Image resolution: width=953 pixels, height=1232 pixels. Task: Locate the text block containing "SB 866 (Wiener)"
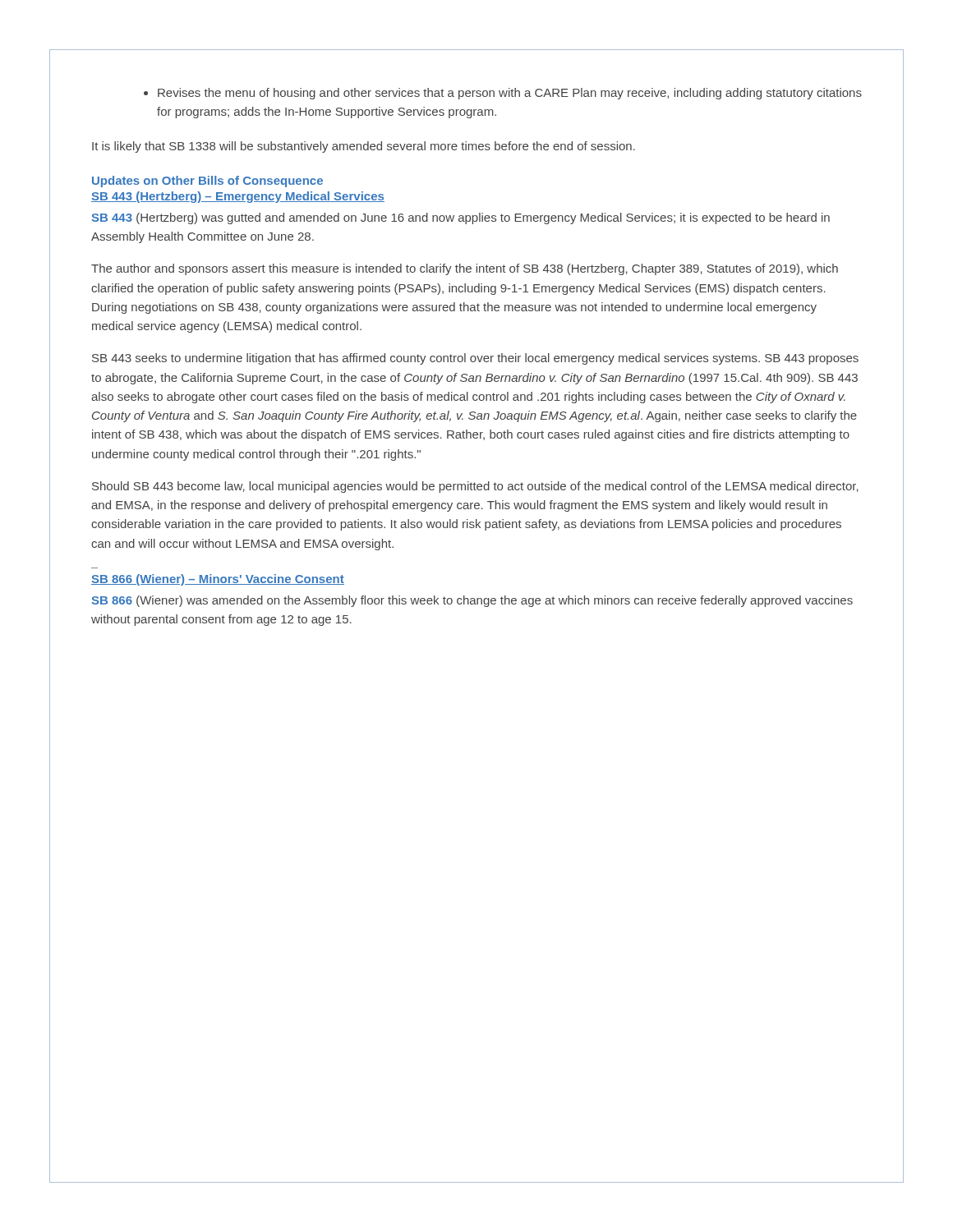472,609
